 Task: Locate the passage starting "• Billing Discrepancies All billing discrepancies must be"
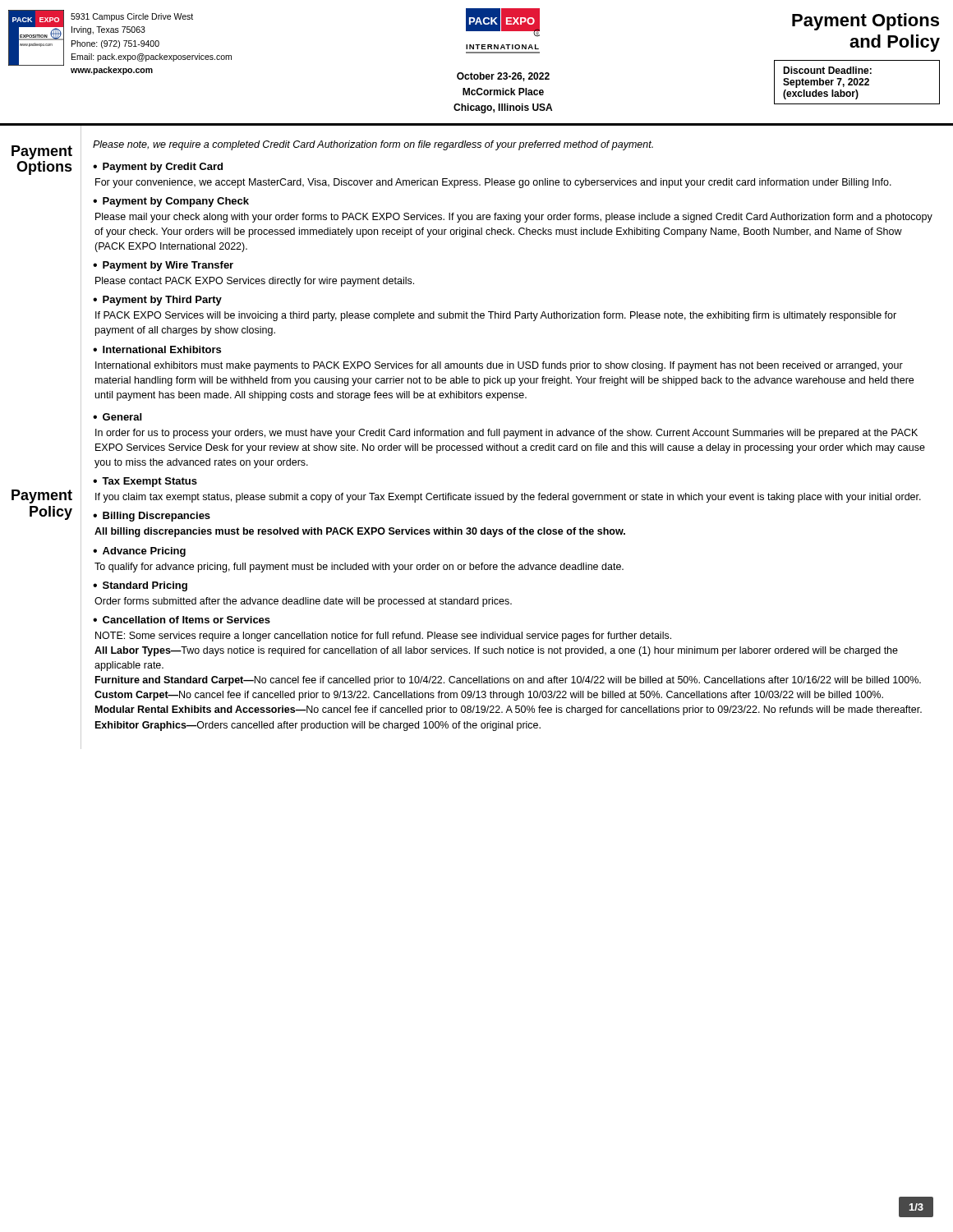[x=514, y=524]
